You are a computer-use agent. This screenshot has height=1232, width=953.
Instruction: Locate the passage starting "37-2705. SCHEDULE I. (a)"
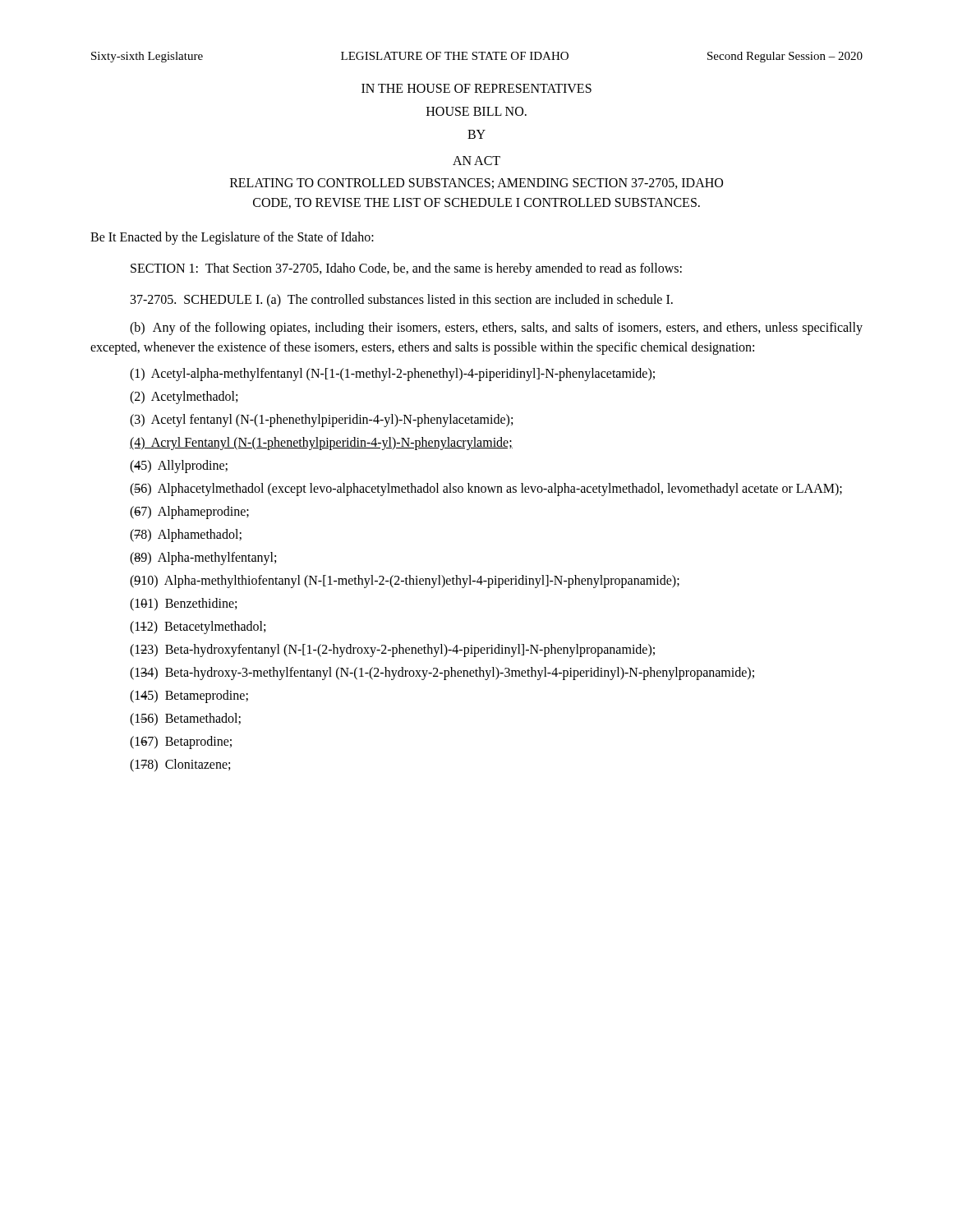pos(402,299)
